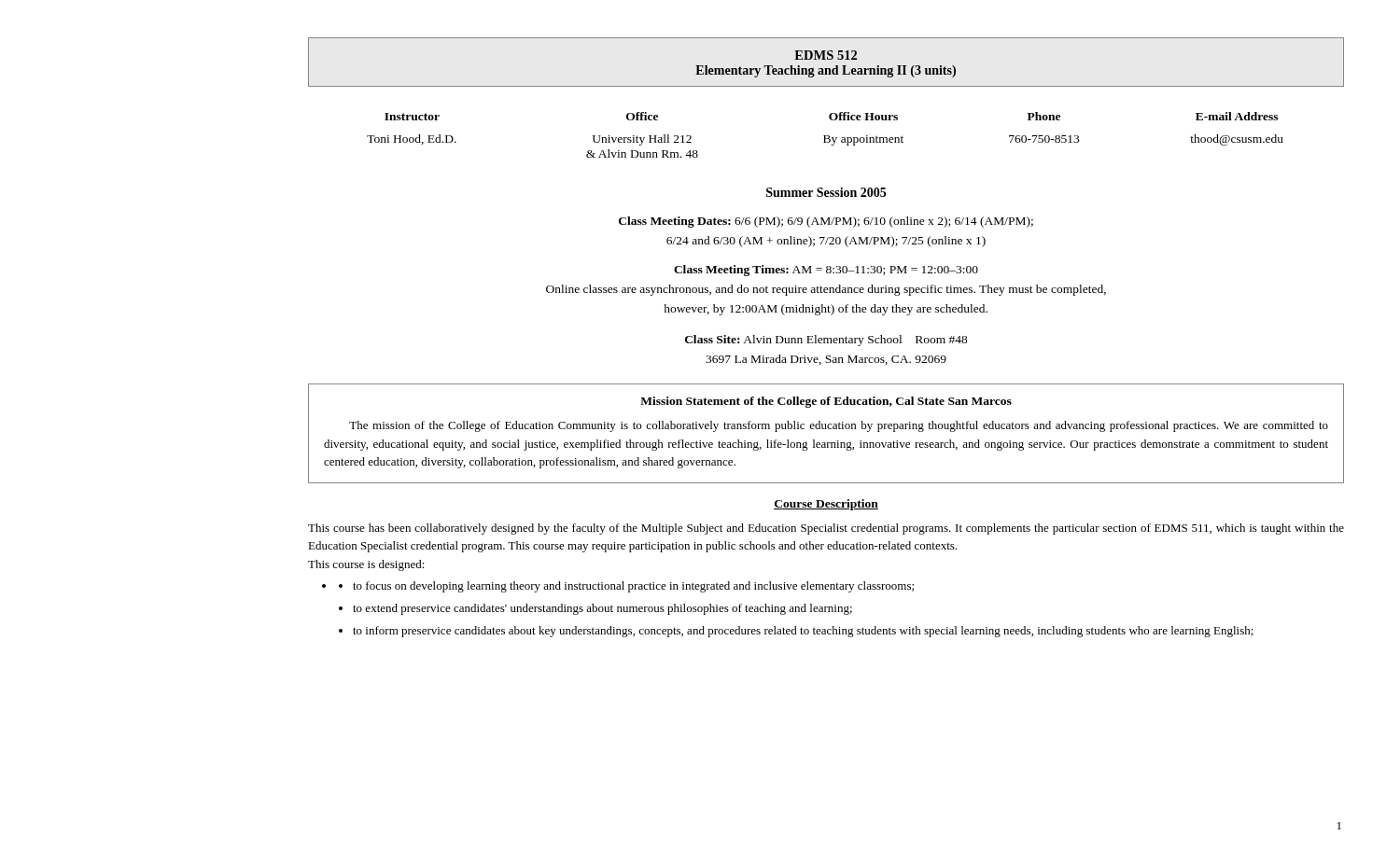The width and height of the screenshot is (1400, 850).
Task: Locate the text block that says "Class Meeting Dates: 6/6 (PM);"
Action: coord(826,230)
